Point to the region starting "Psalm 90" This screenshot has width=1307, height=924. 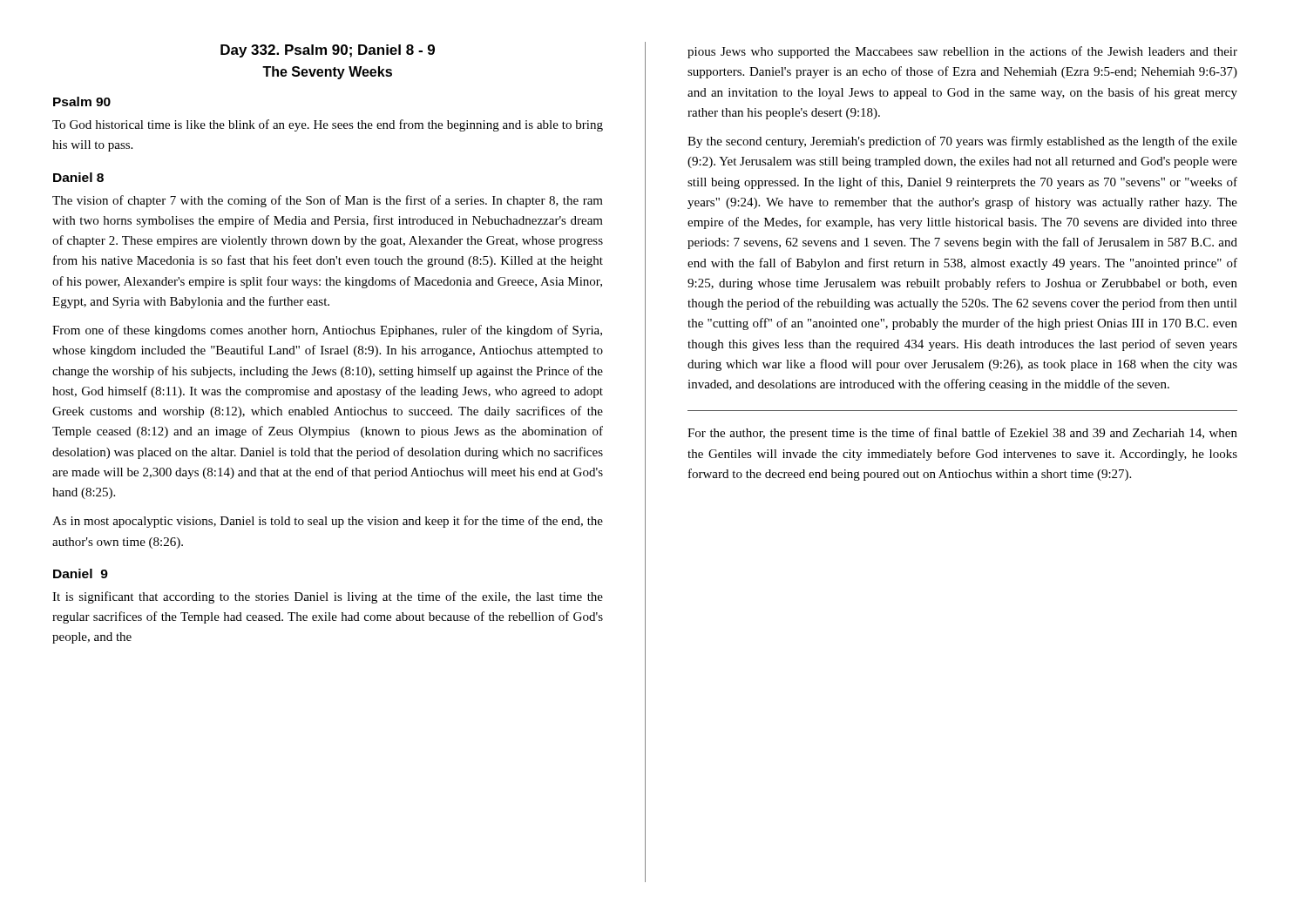tap(82, 101)
